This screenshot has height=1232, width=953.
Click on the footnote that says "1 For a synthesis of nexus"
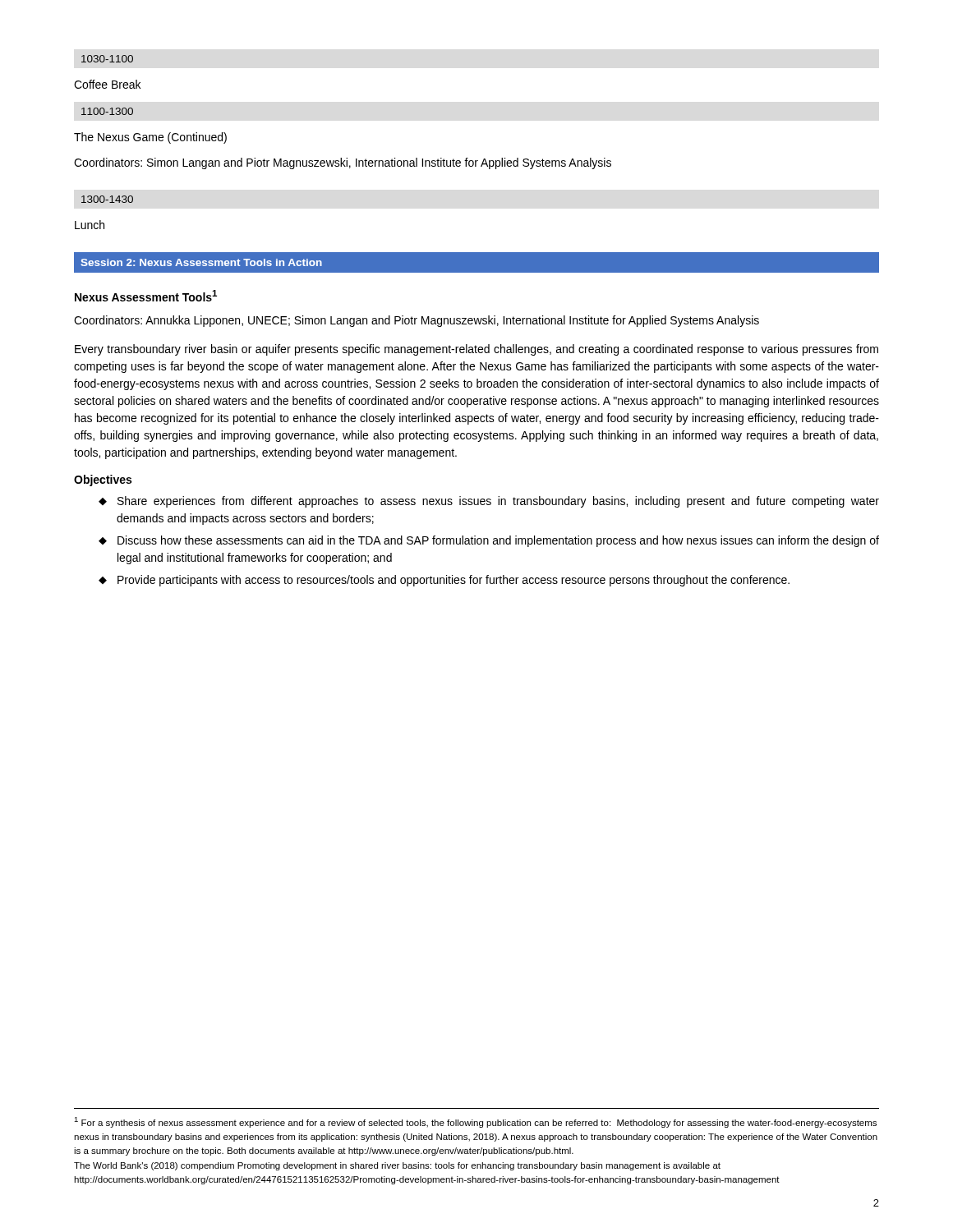[x=476, y=1149]
